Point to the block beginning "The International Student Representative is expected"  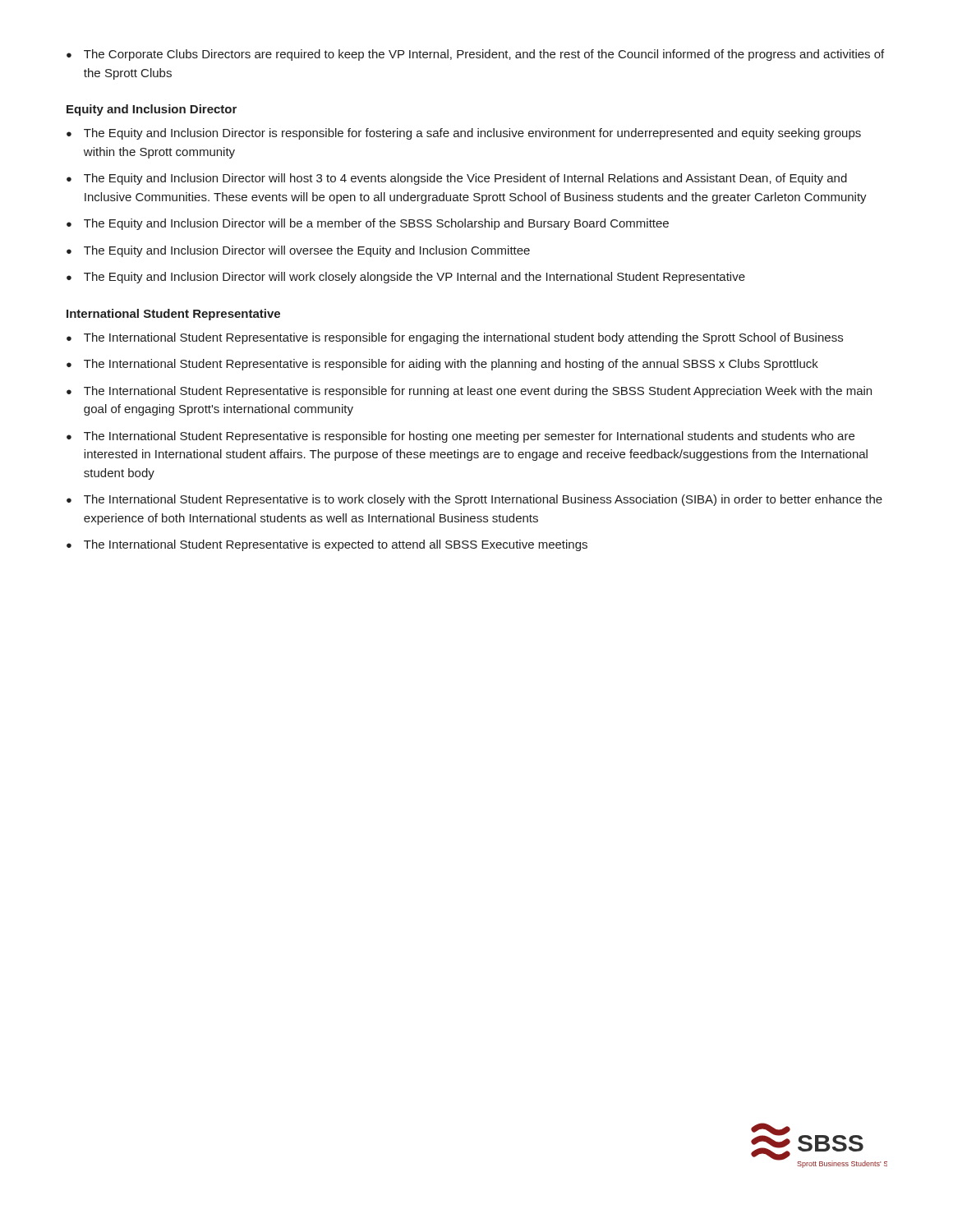(x=476, y=545)
